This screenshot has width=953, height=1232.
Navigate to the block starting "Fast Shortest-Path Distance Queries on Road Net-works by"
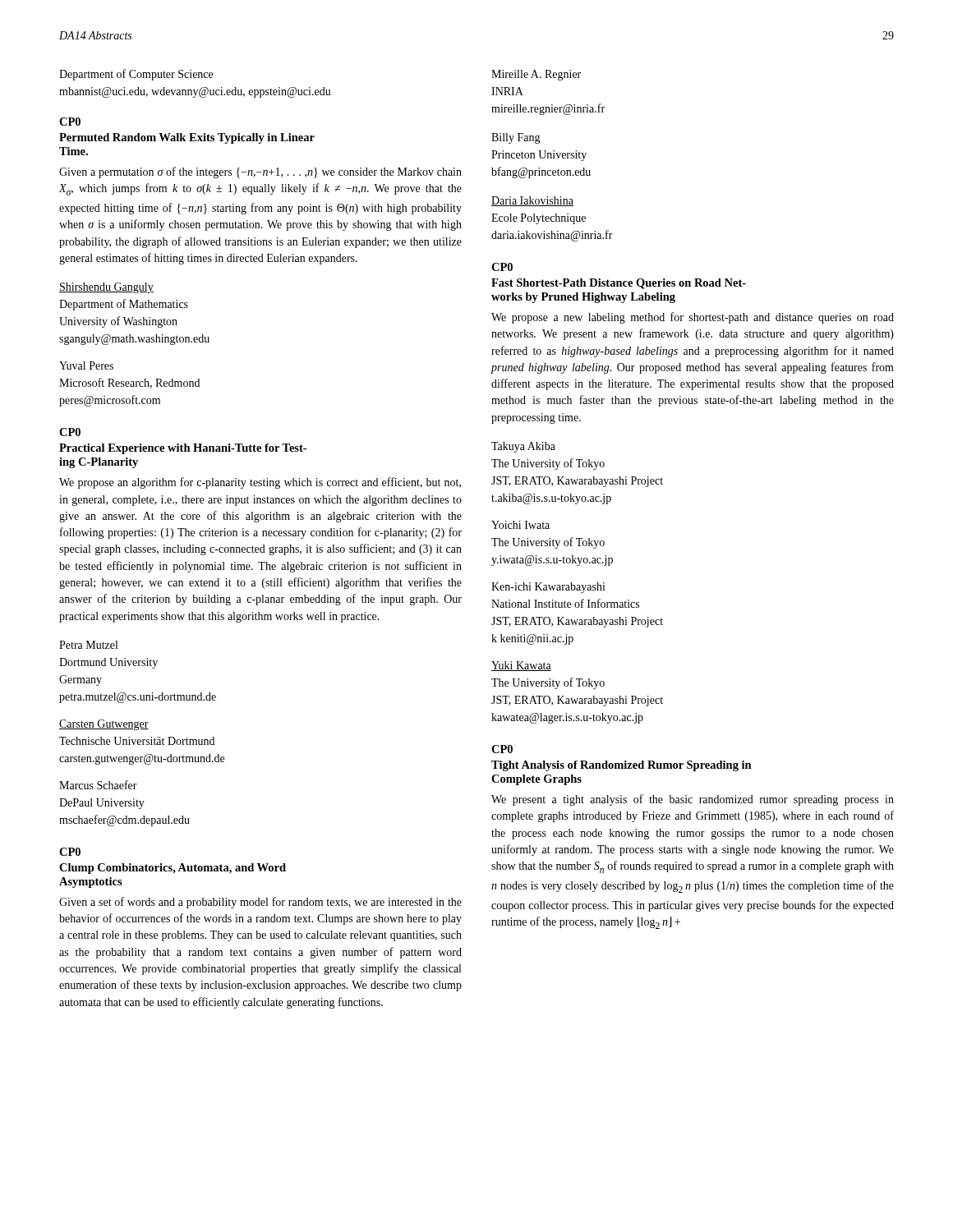click(x=619, y=290)
